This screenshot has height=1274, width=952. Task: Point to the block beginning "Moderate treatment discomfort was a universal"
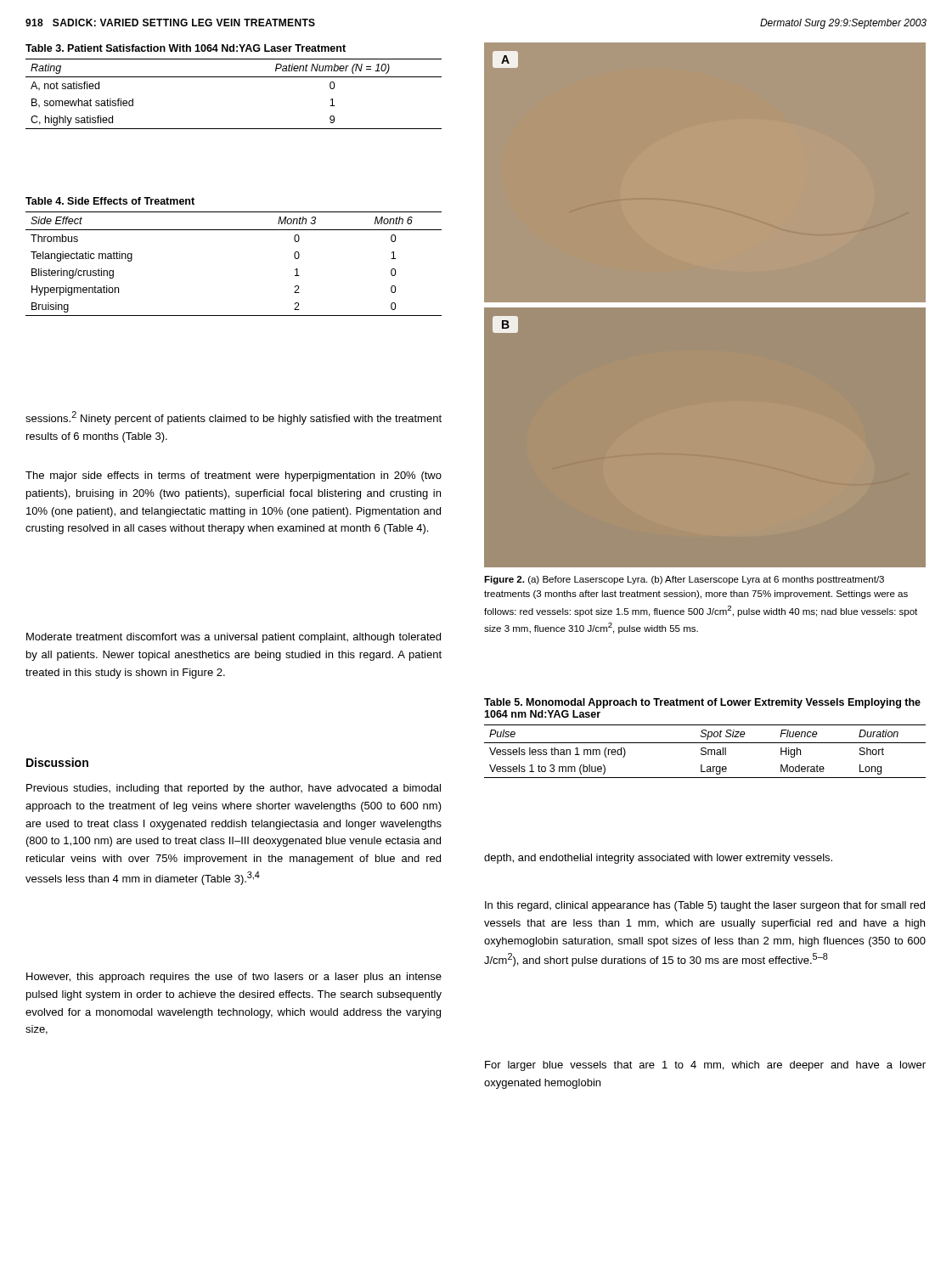(x=234, y=654)
